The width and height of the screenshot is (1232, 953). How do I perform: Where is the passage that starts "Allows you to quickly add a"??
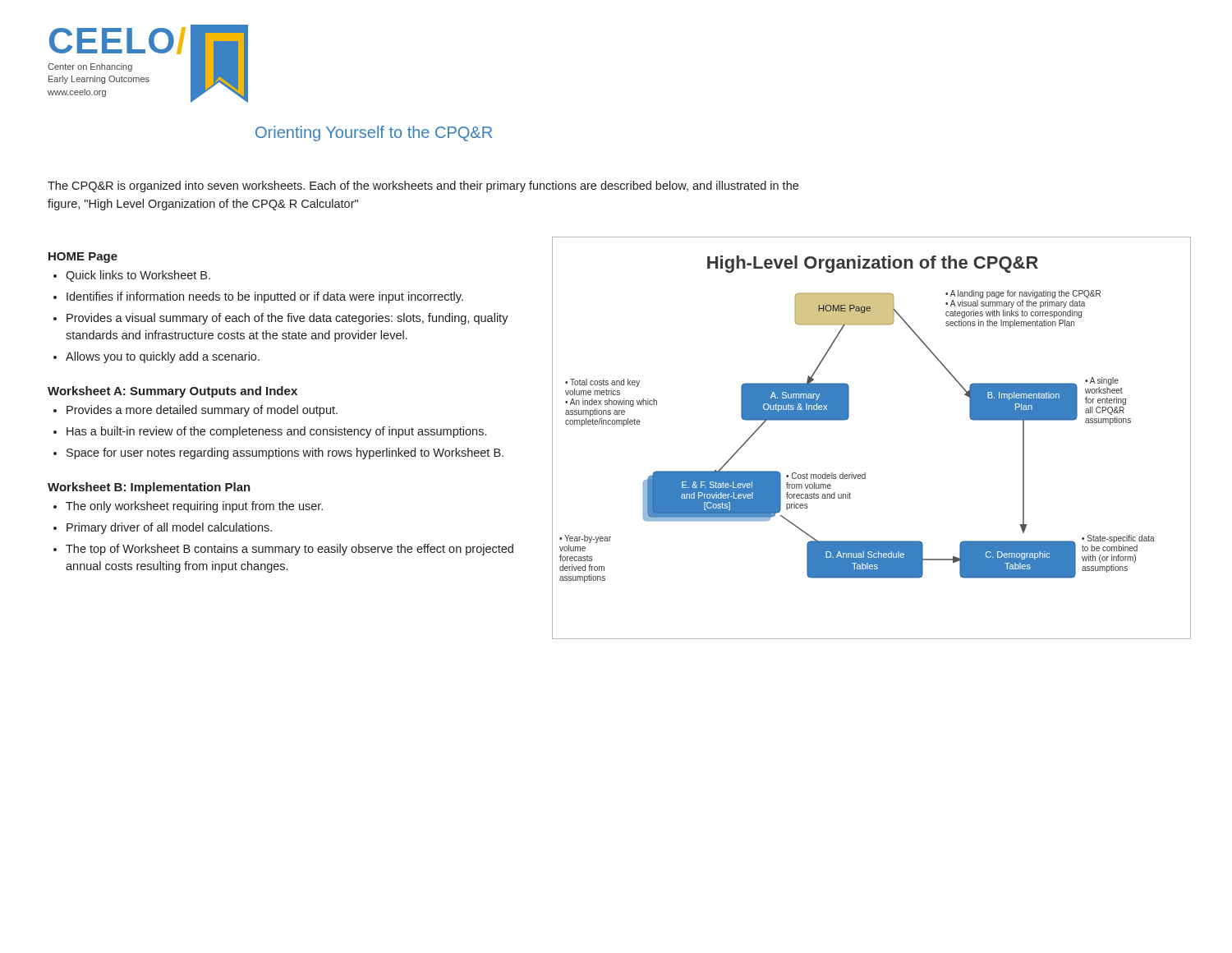(x=163, y=357)
